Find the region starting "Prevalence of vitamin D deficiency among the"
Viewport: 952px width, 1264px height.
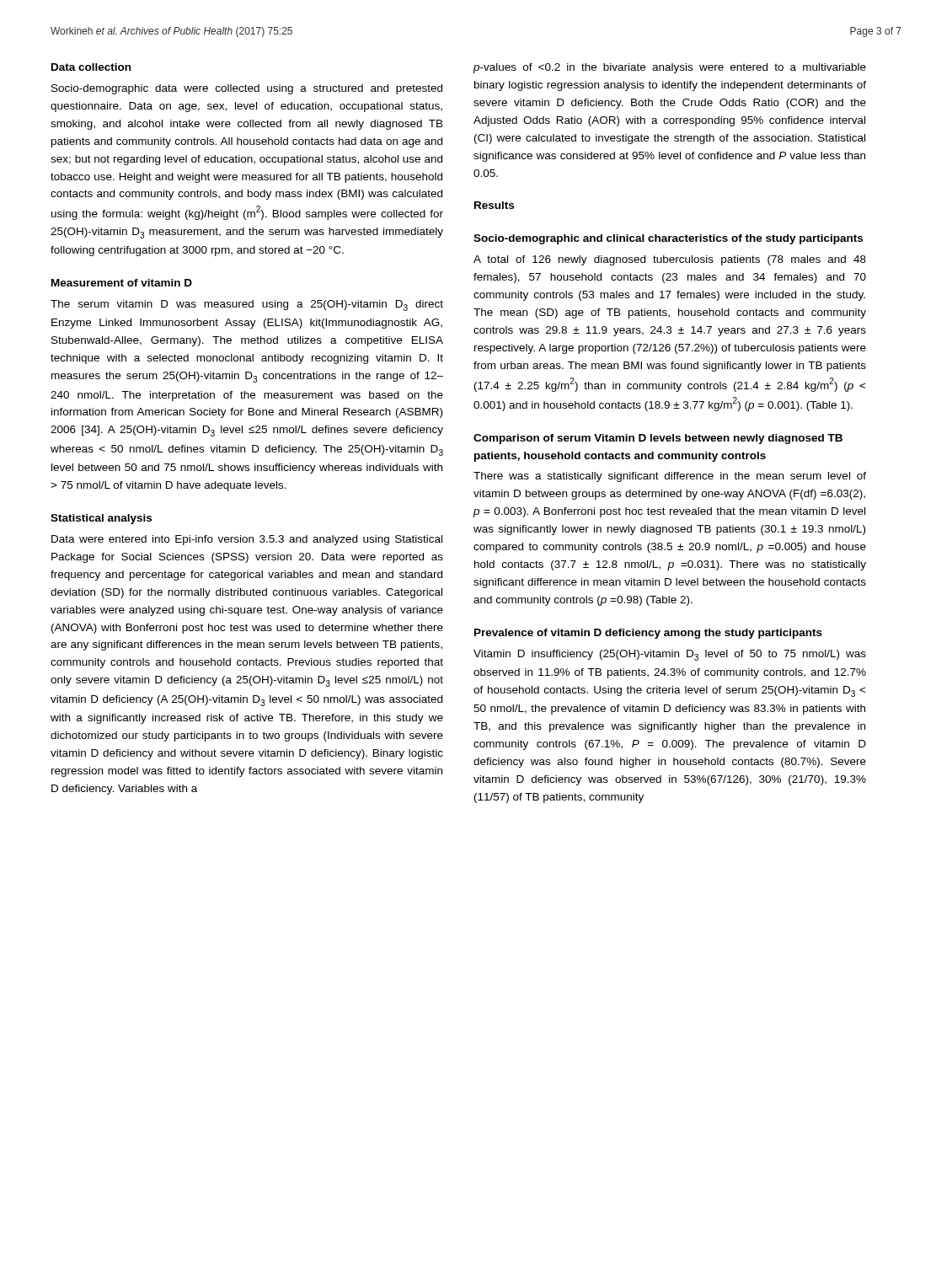[x=648, y=632]
